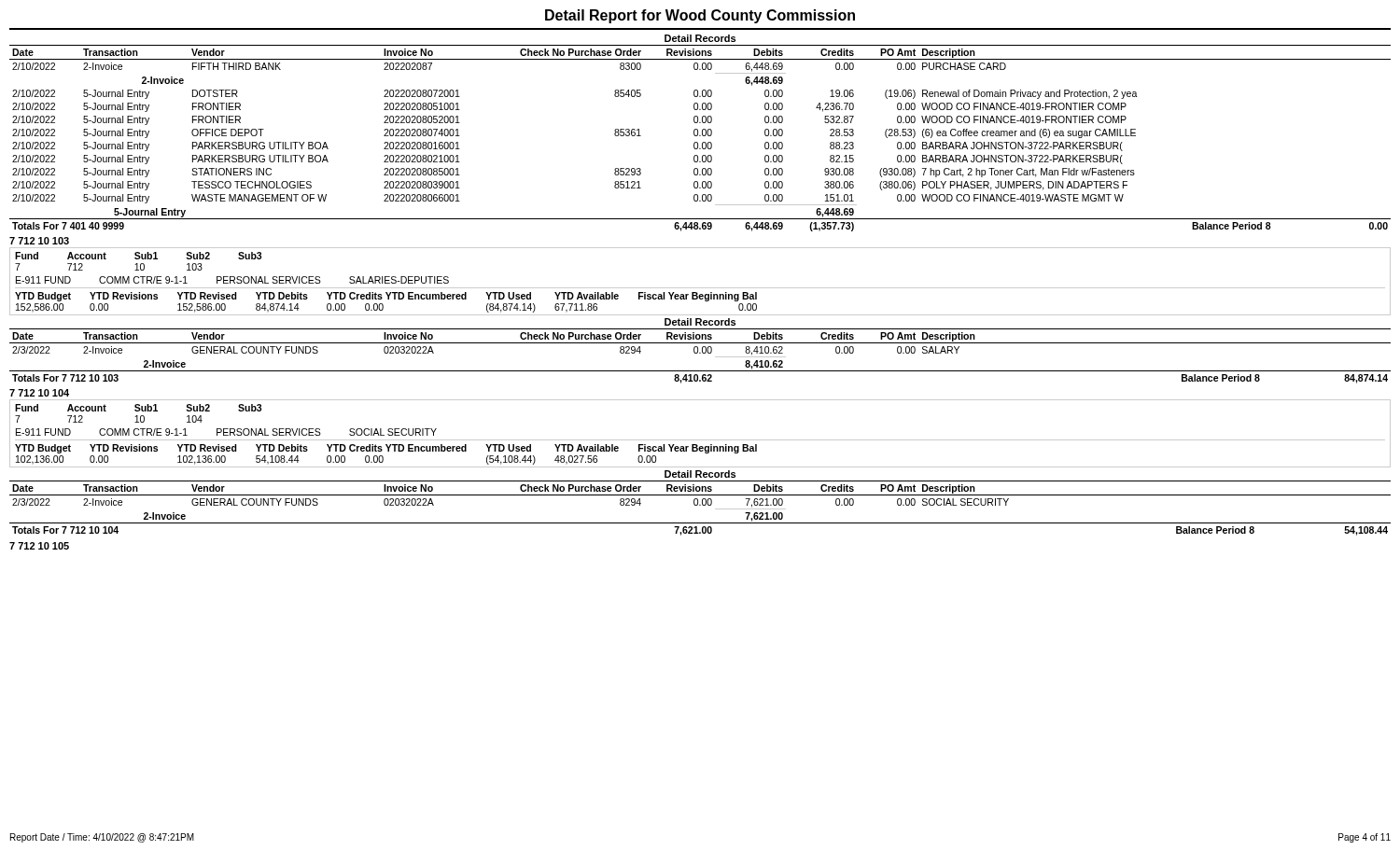The width and height of the screenshot is (1400, 850).
Task: Find the text starting "7 712 10 104"
Action: (39, 393)
